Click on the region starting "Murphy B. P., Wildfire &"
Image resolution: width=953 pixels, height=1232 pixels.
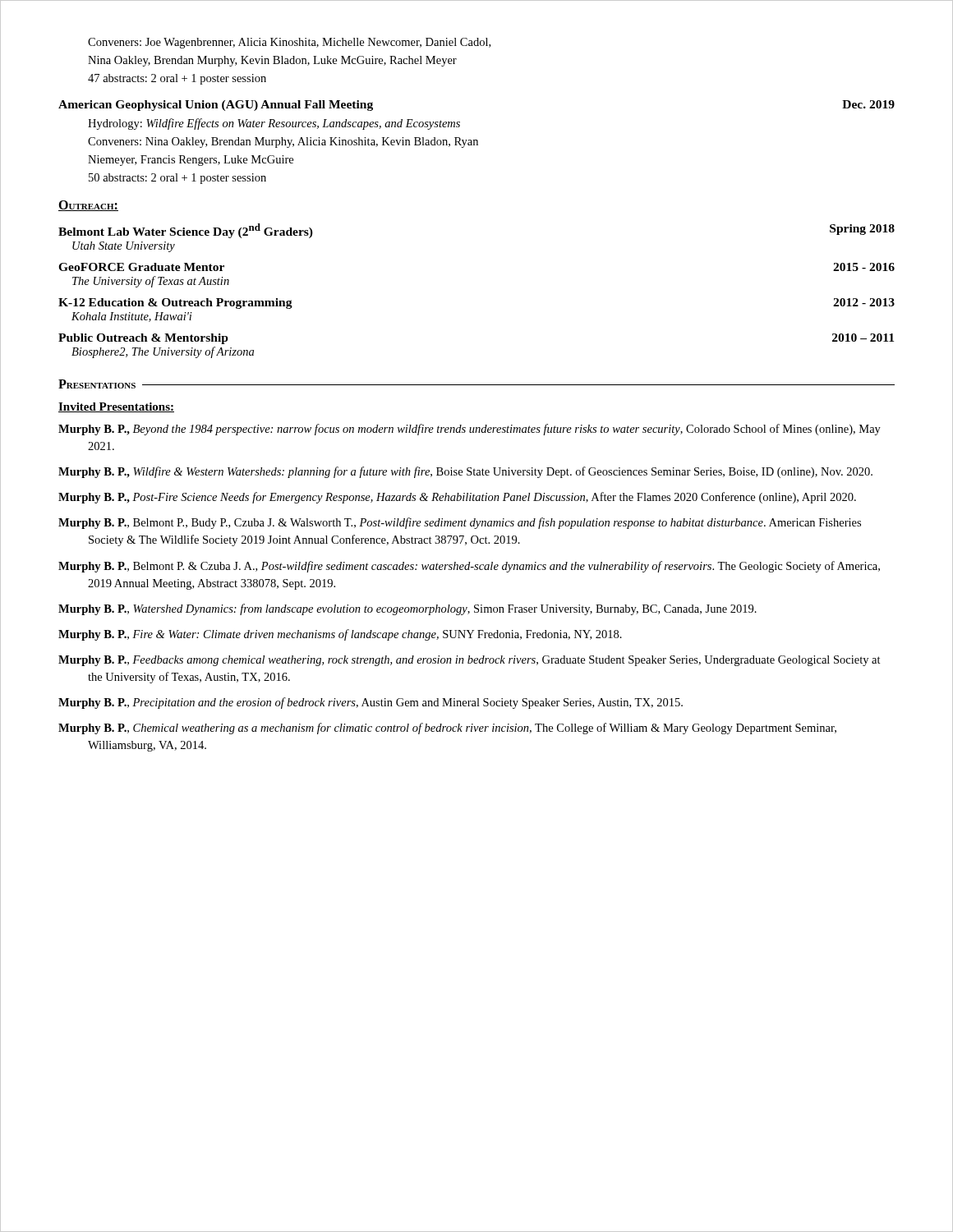coord(466,472)
